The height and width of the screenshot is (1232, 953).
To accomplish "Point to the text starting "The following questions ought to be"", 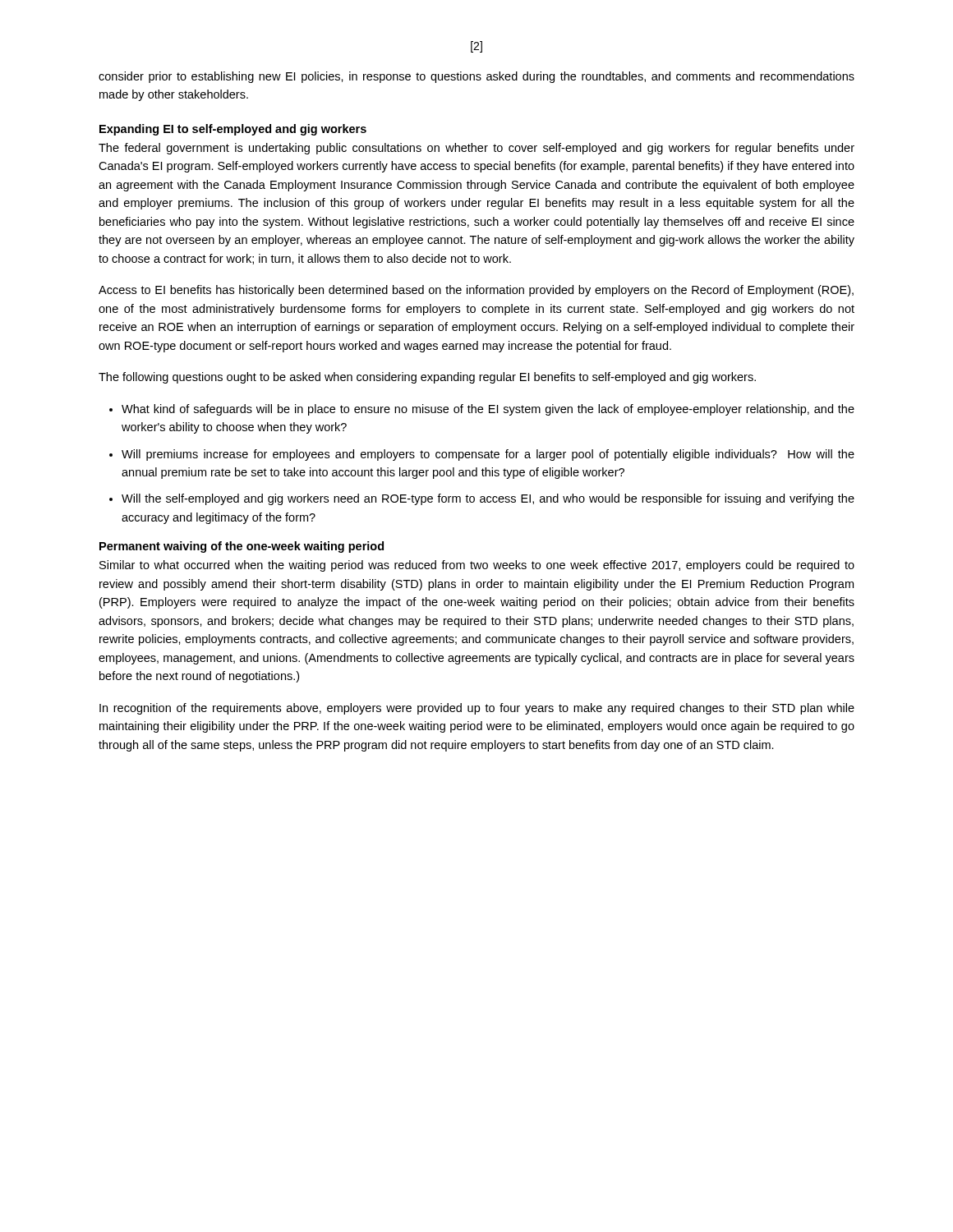I will point(428,377).
